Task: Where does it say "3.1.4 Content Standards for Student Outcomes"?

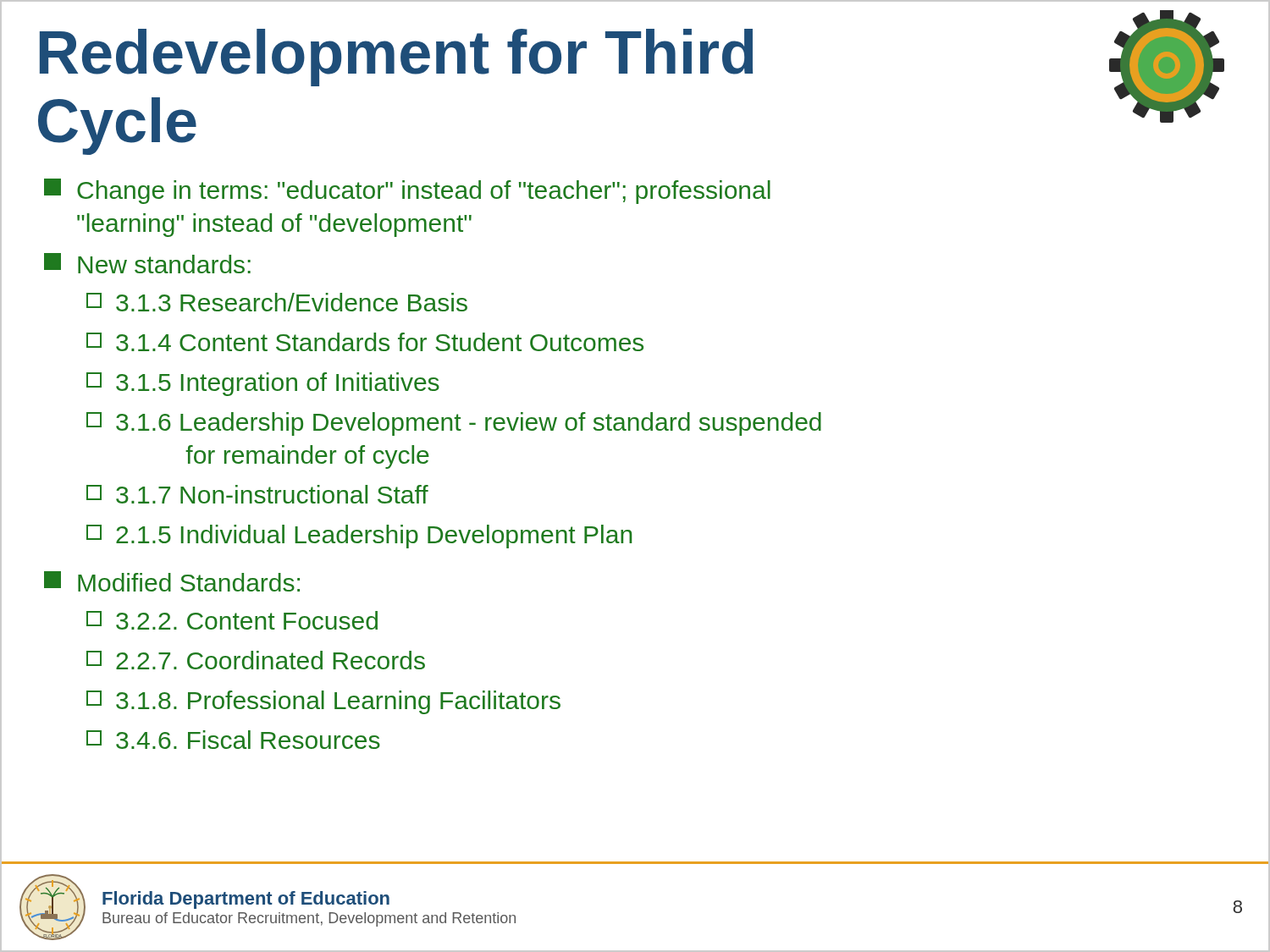Action: coord(454,342)
